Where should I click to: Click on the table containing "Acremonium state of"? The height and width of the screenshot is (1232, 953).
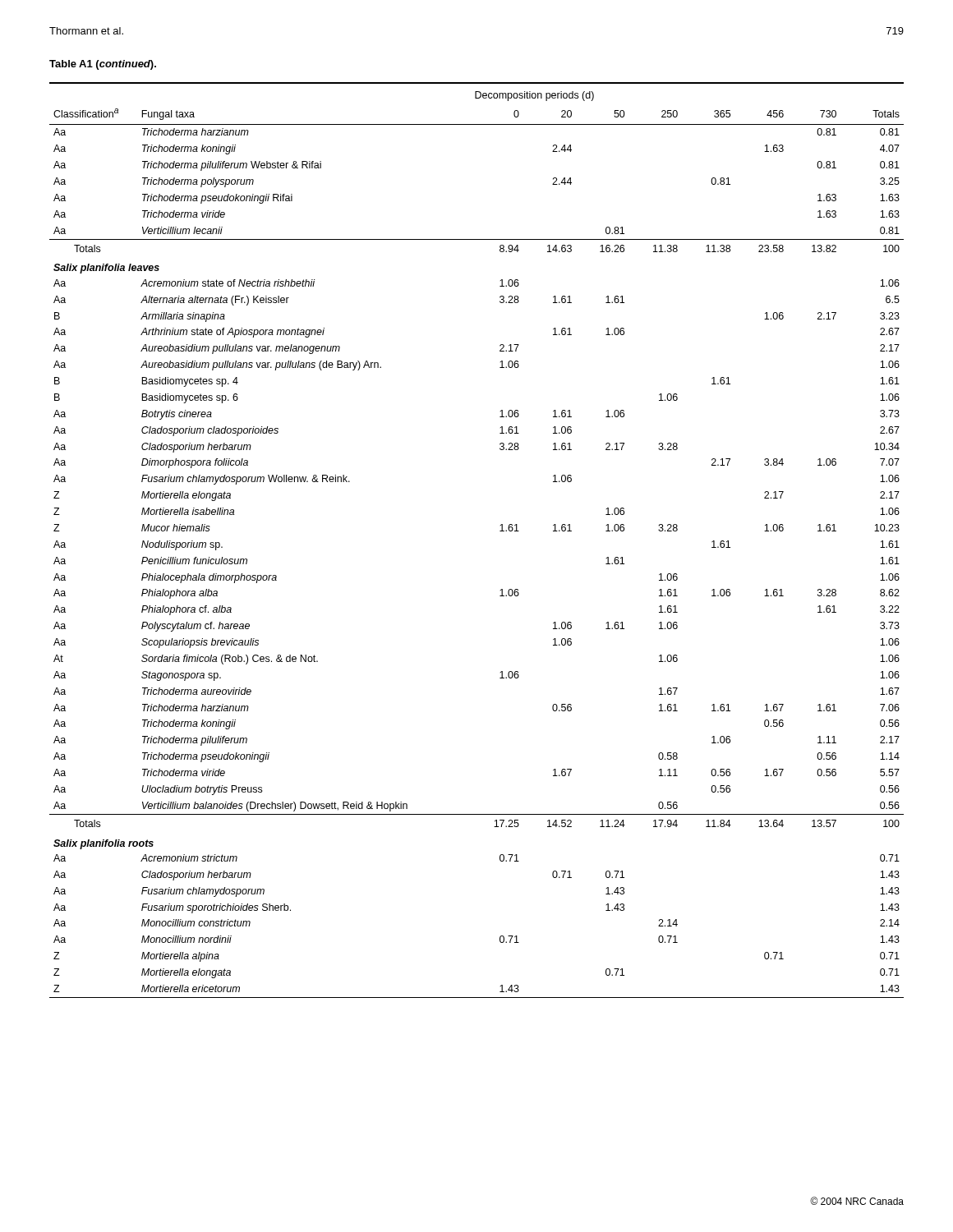(476, 541)
